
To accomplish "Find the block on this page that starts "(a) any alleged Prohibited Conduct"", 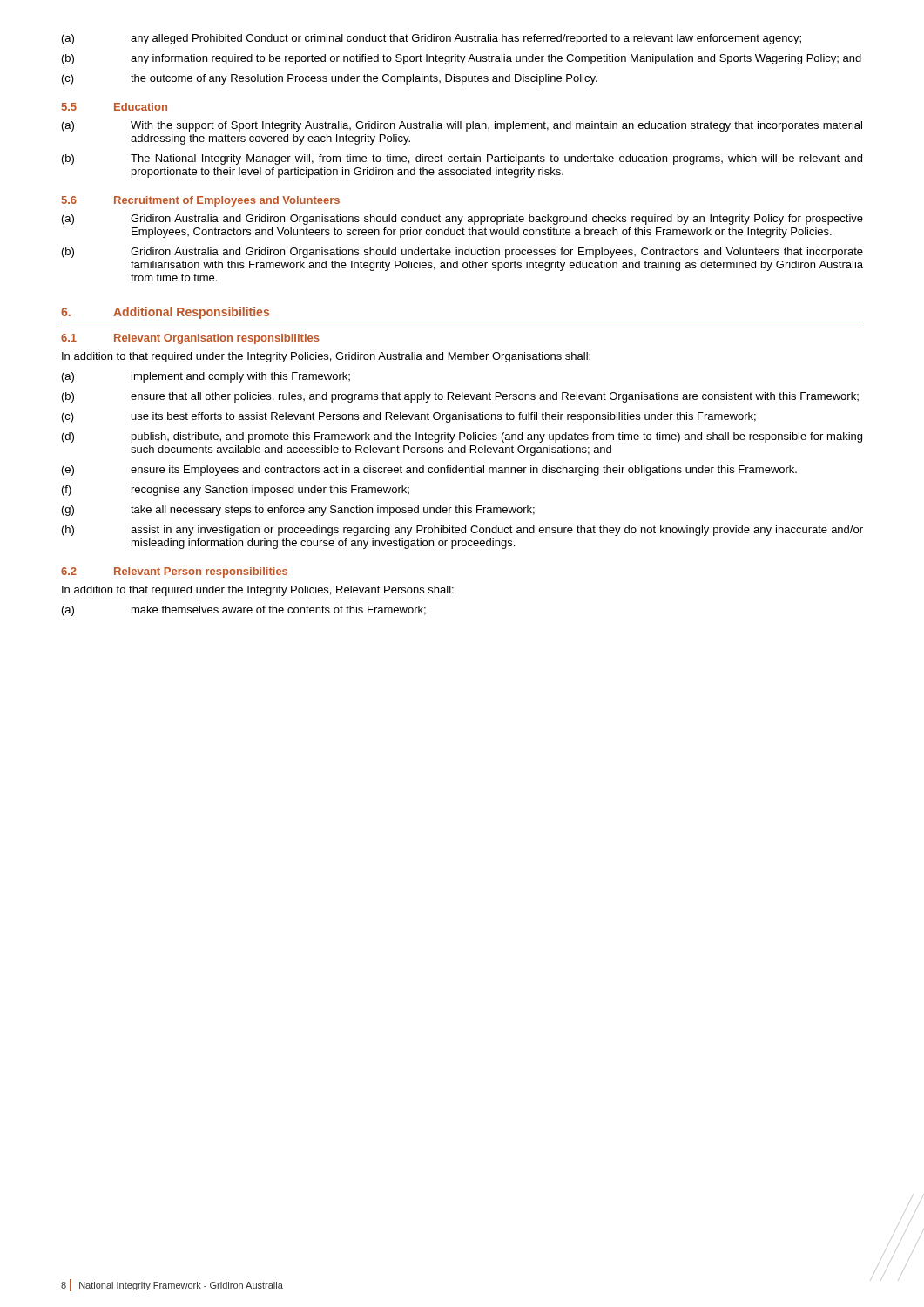I will tap(462, 38).
